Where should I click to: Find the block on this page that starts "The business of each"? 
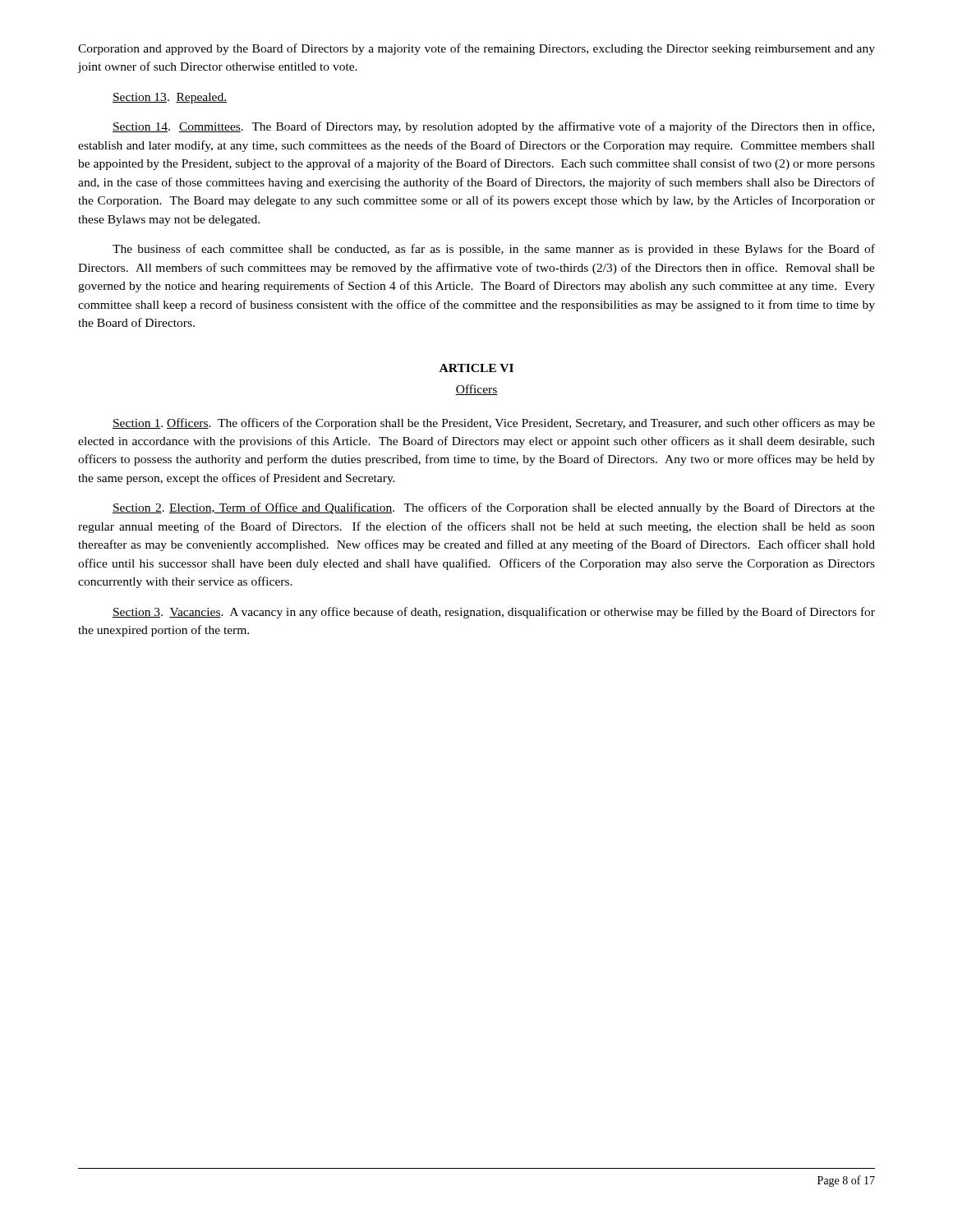476,286
